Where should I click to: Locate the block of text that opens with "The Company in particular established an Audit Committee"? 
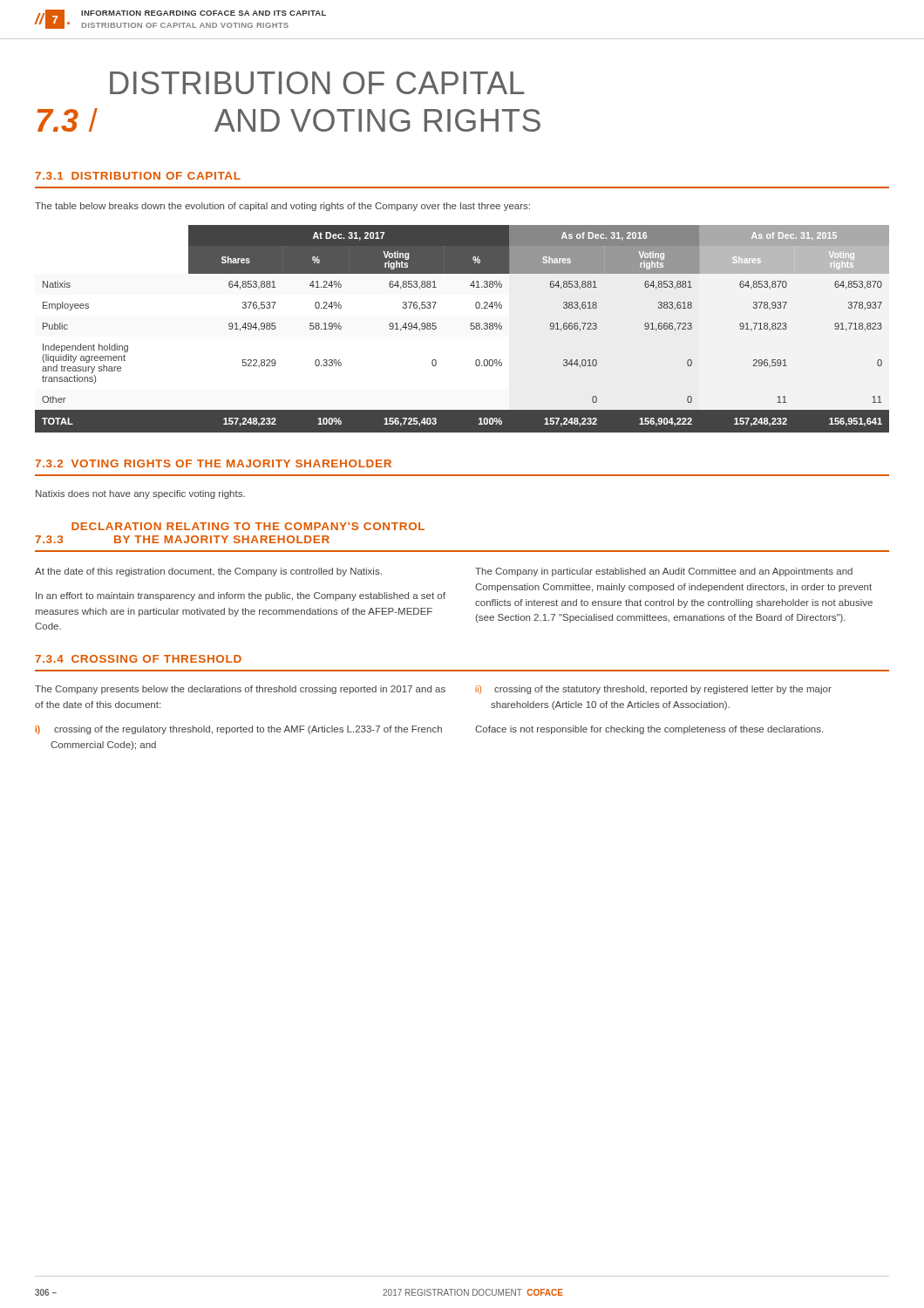click(x=674, y=594)
